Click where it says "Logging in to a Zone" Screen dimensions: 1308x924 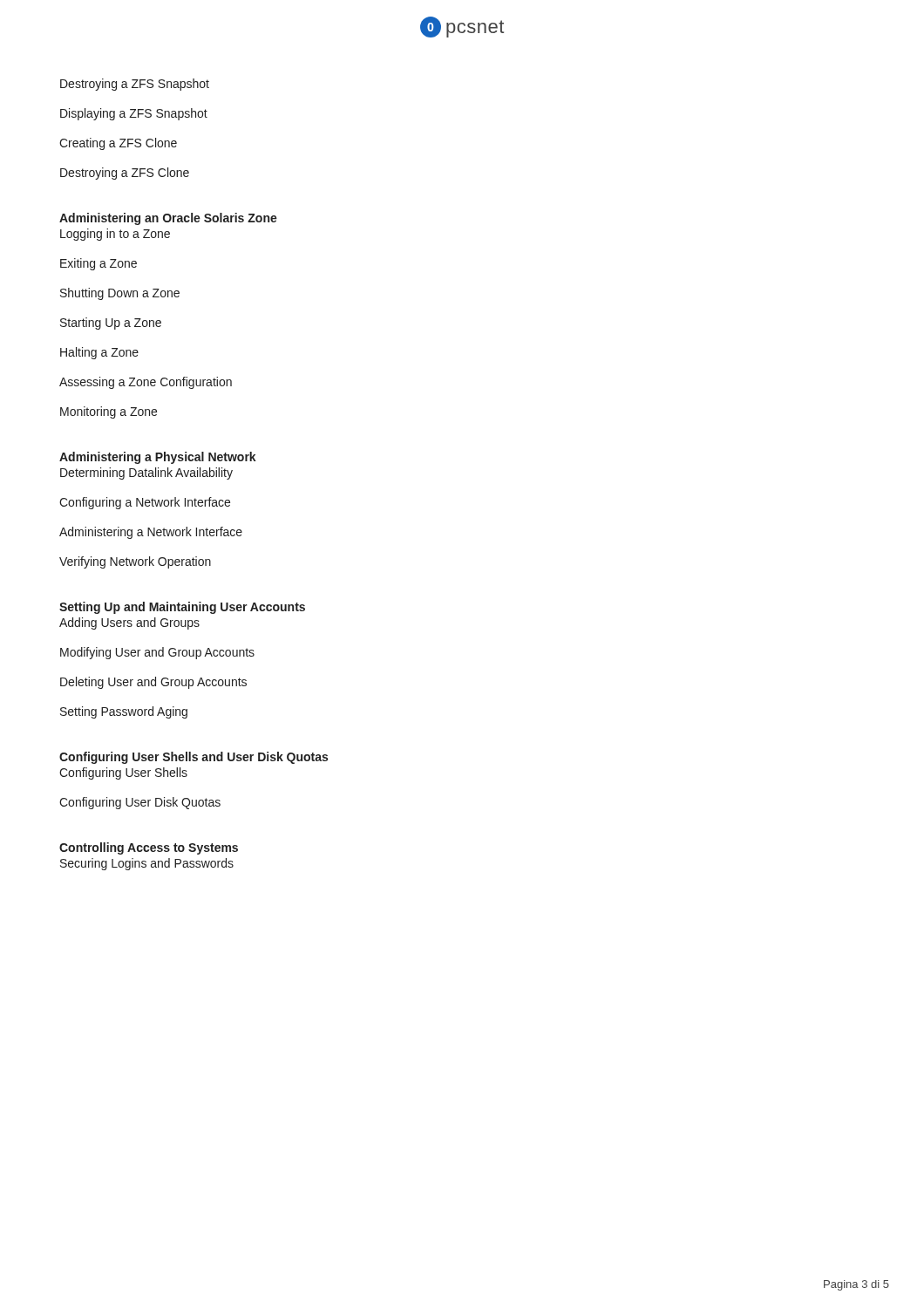pos(115,234)
